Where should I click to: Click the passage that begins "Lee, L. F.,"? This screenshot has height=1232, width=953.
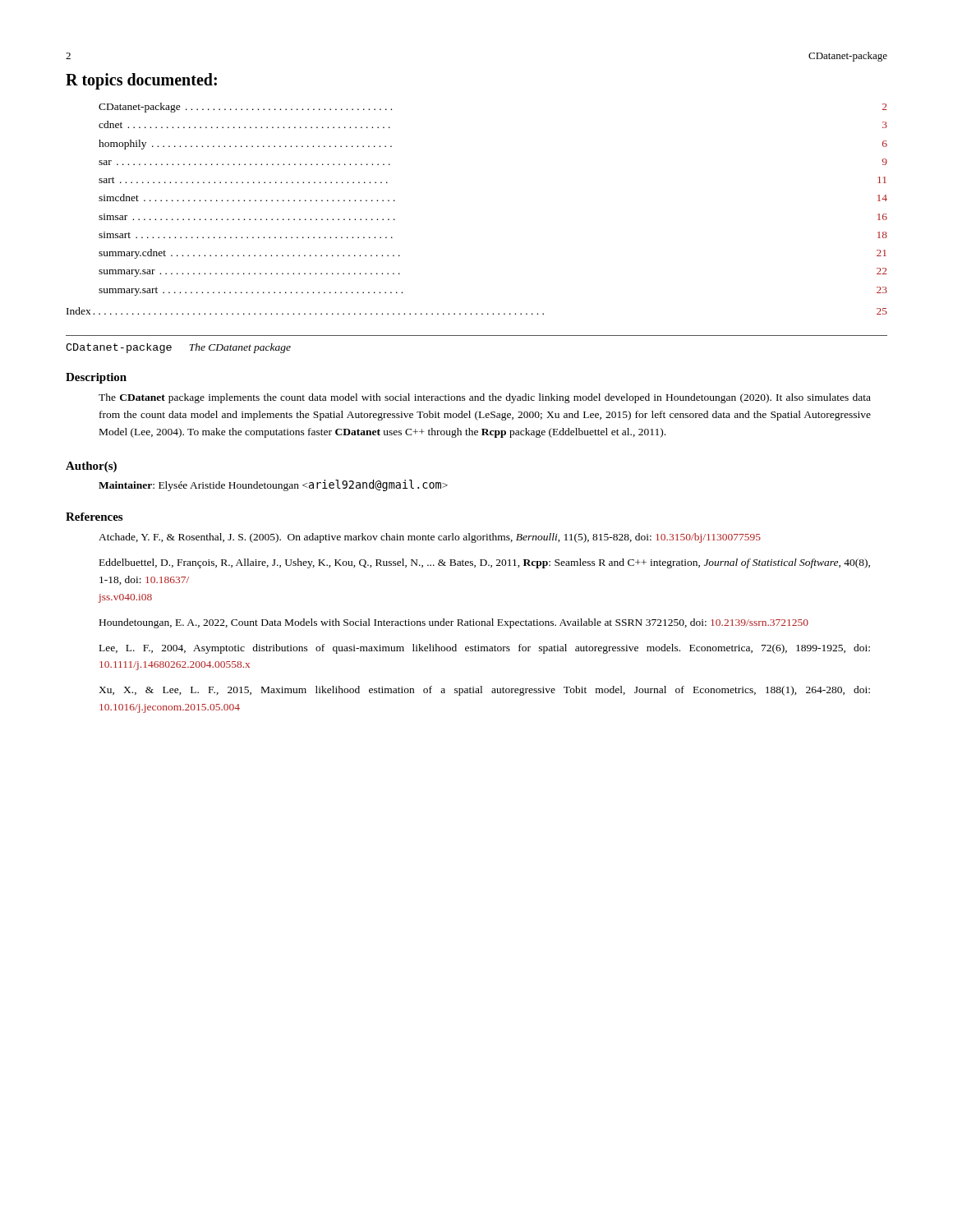485,656
